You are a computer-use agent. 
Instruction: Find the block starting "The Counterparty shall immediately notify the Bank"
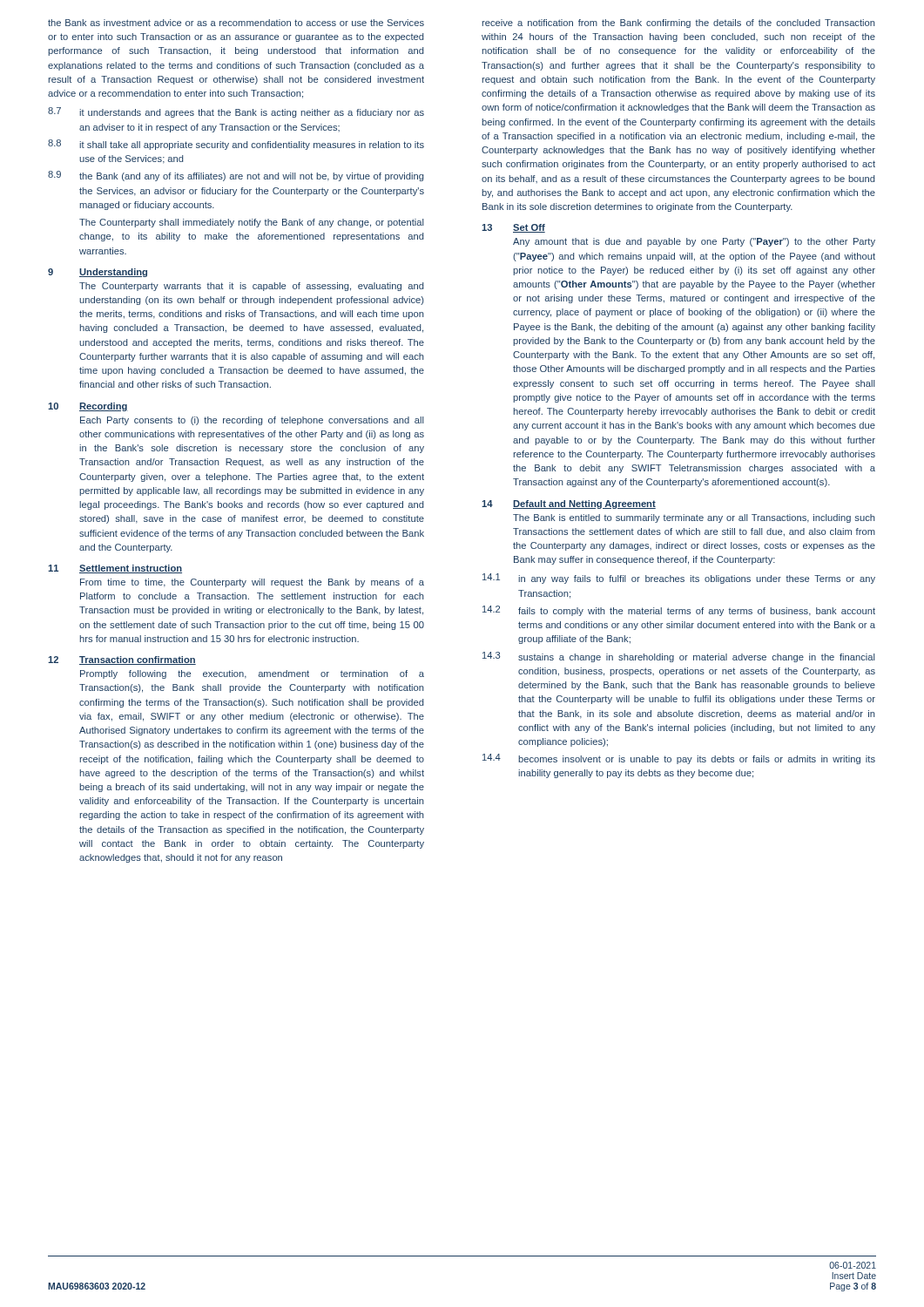[x=252, y=236]
